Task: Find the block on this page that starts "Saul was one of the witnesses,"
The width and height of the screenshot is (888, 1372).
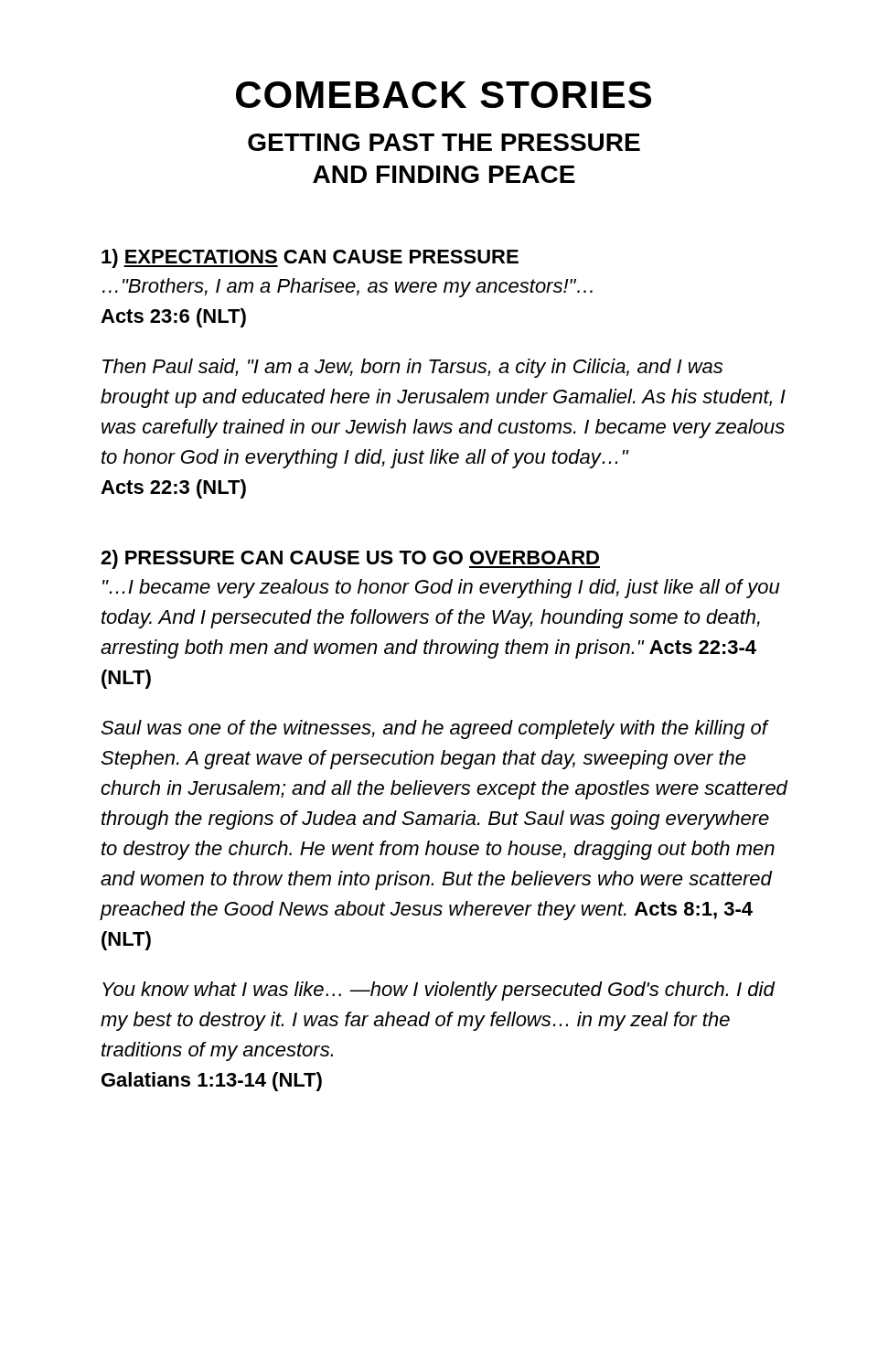Action: 444,833
